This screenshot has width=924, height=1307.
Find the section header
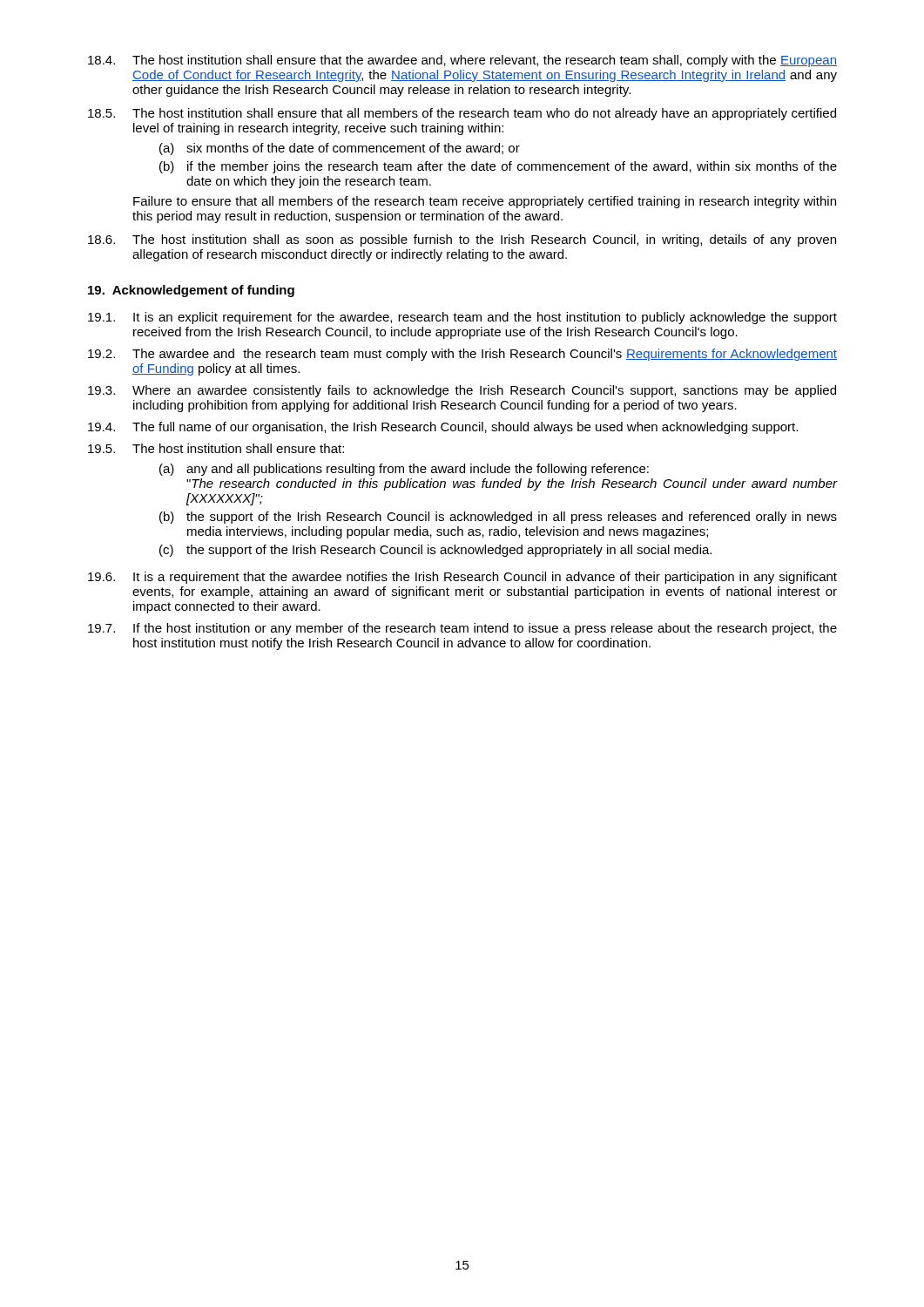[191, 290]
